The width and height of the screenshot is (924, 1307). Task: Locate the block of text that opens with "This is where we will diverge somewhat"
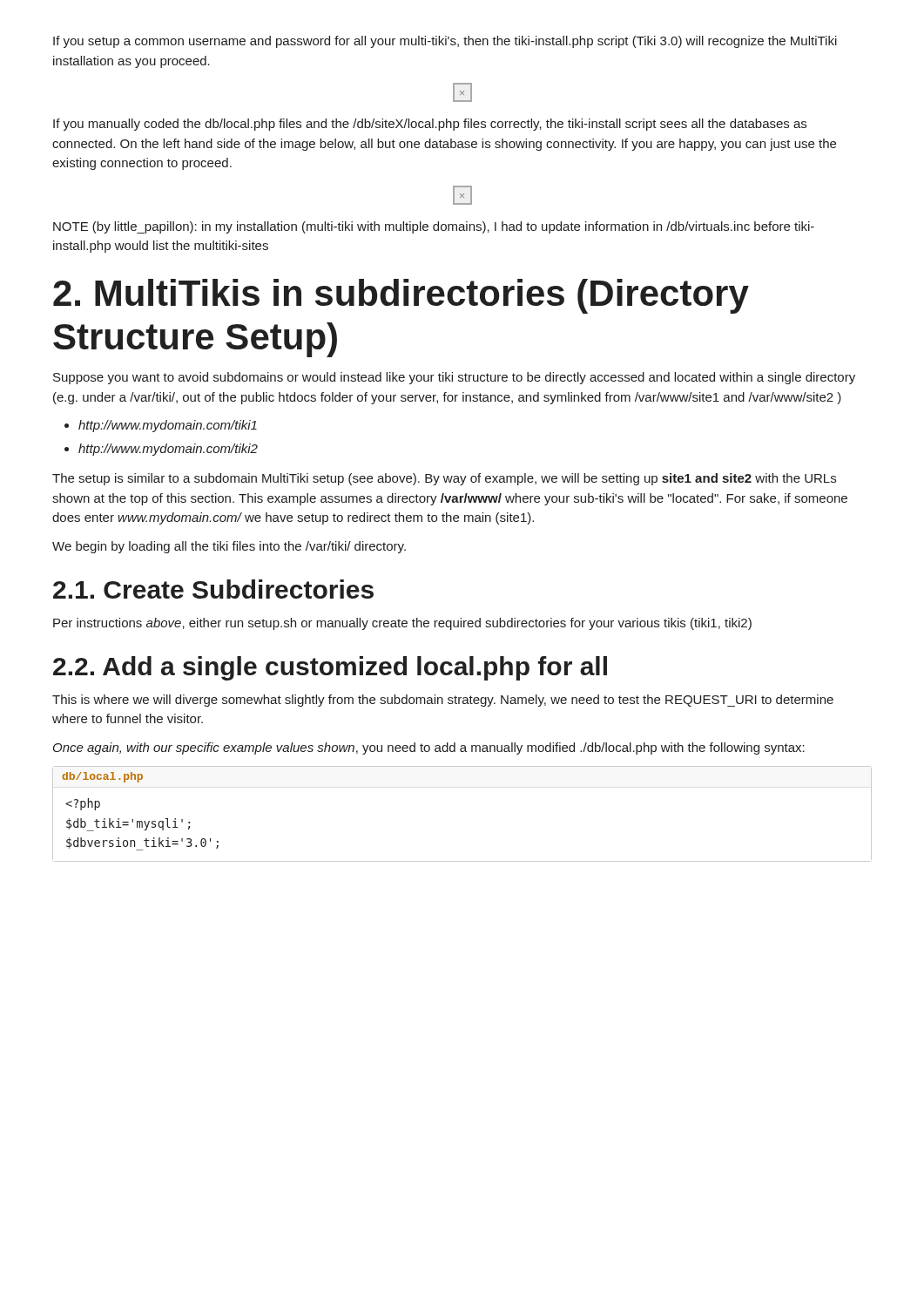click(x=443, y=709)
